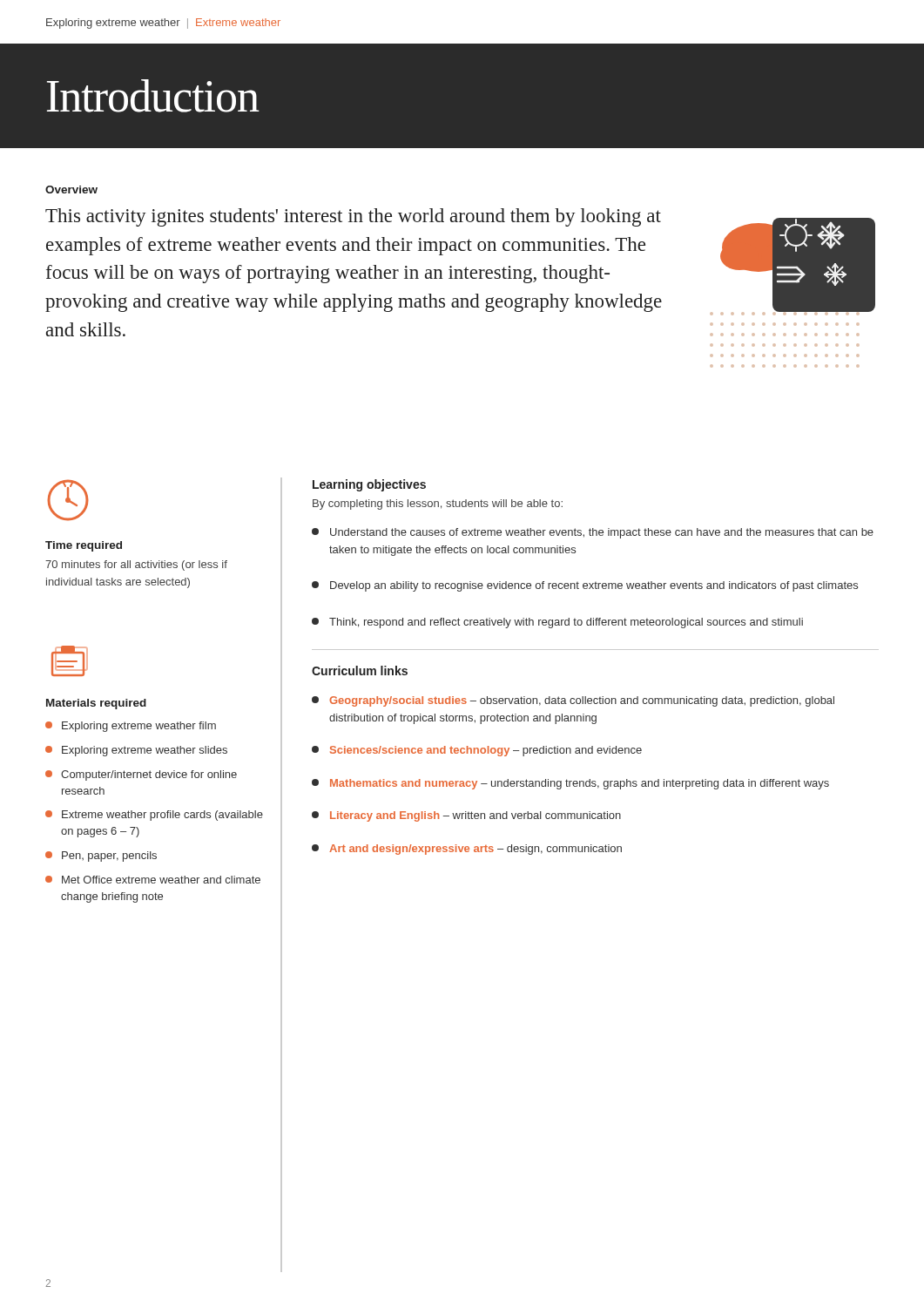Find the list item that reads "Understand the causes of extreme weather events, the"
924x1307 pixels.
[595, 541]
